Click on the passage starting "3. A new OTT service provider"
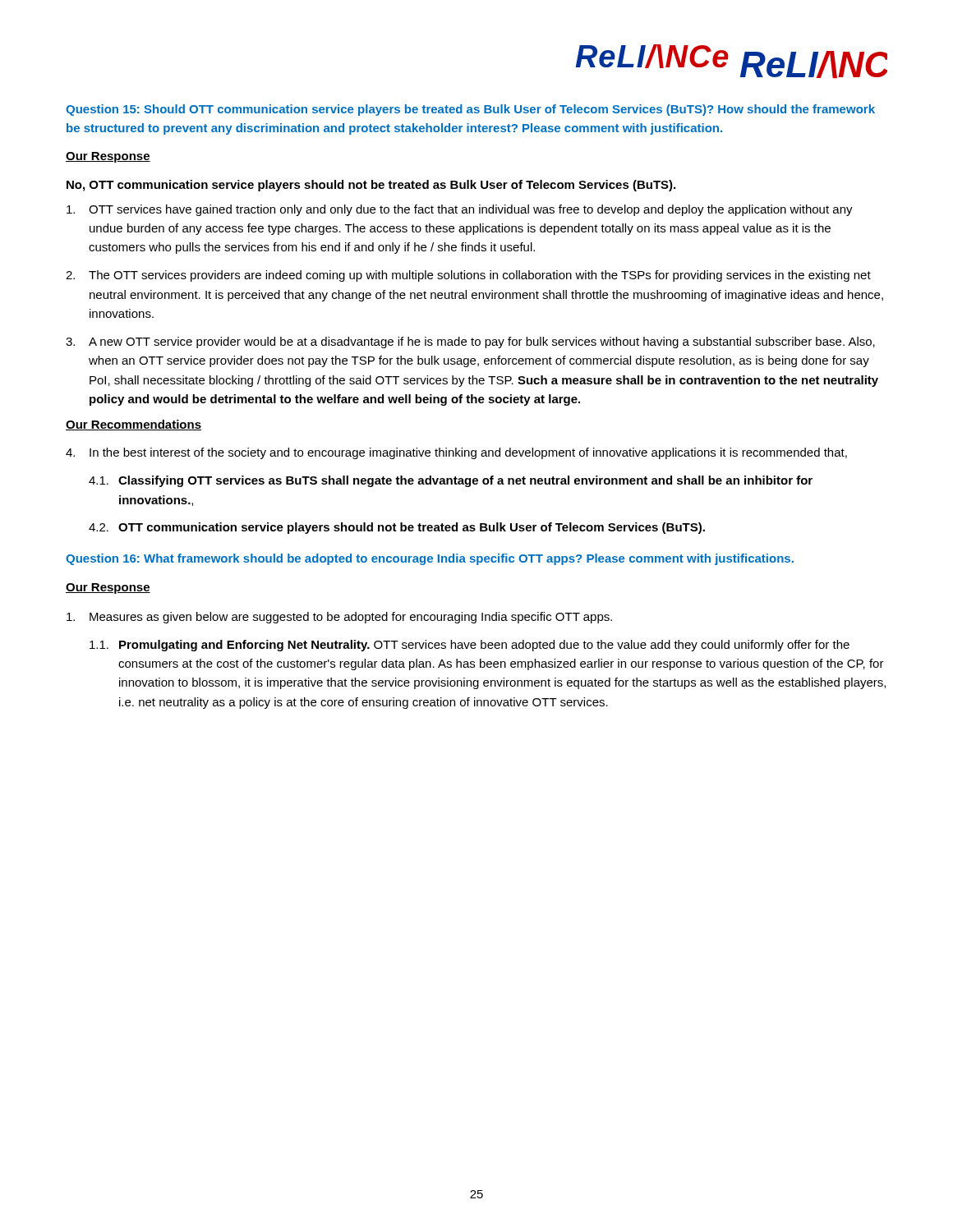The image size is (953, 1232). (476, 370)
